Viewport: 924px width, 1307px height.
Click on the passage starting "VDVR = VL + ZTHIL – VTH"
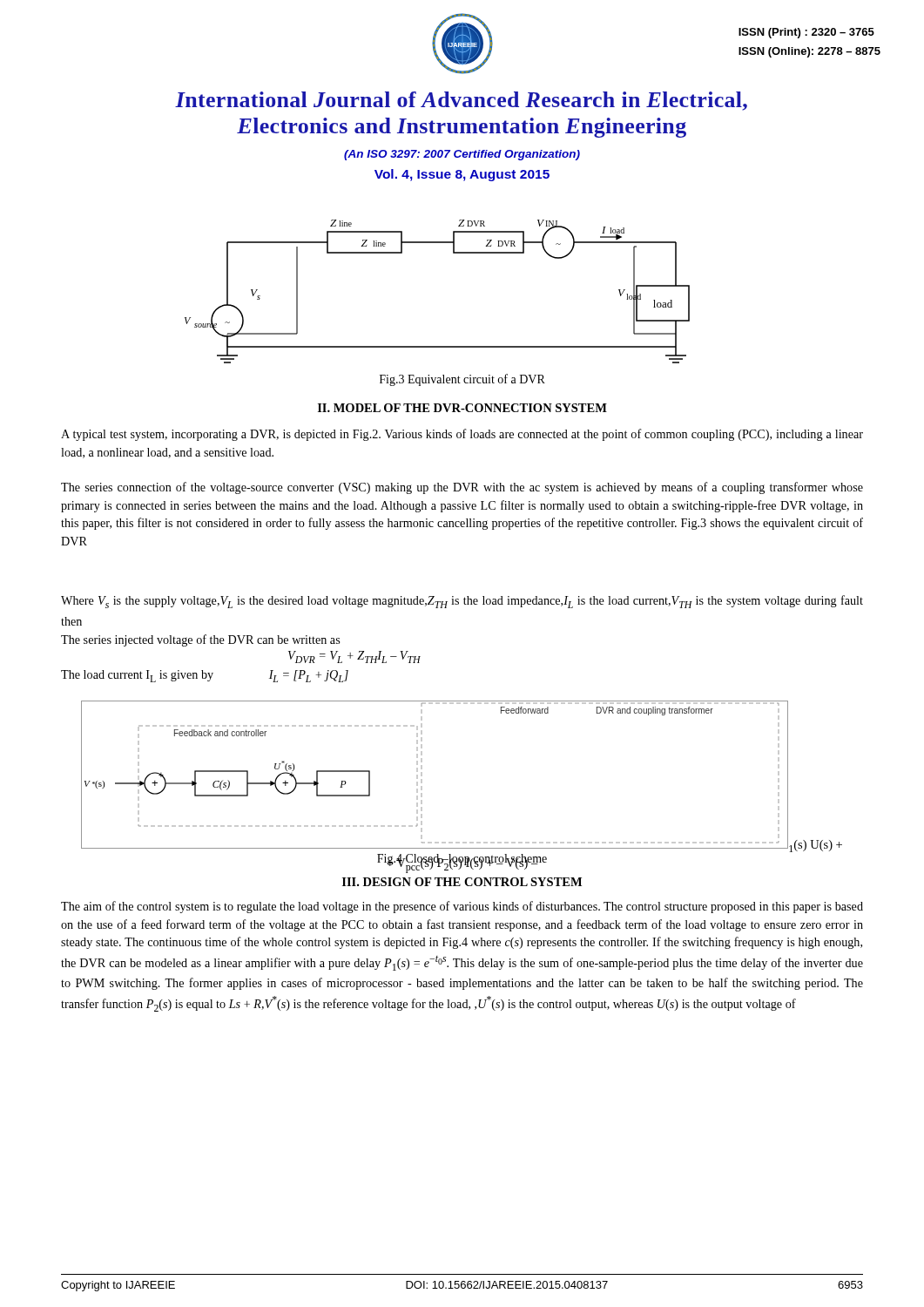pyautogui.click(x=354, y=657)
